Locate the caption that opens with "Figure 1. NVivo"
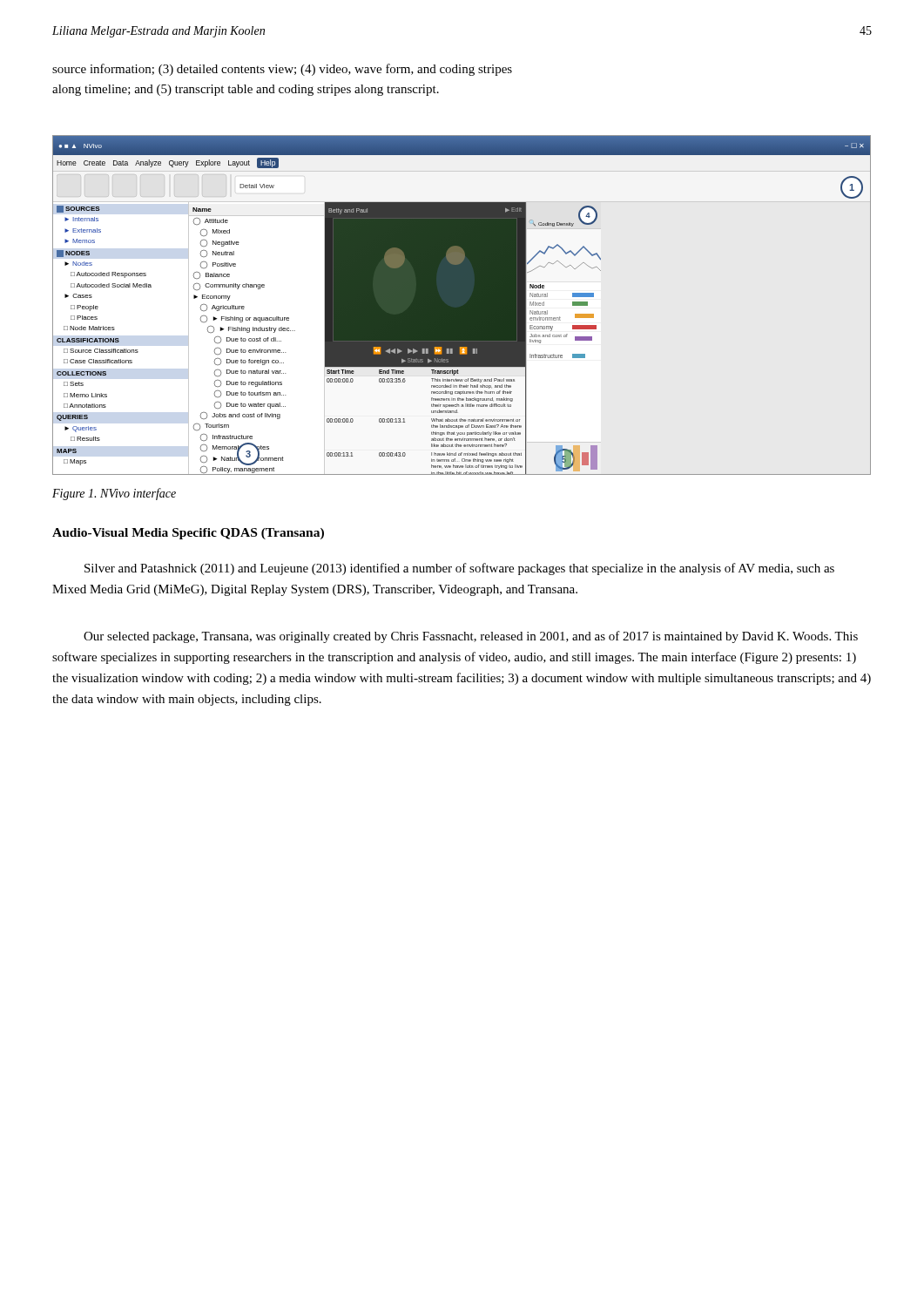 click(x=114, y=494)
